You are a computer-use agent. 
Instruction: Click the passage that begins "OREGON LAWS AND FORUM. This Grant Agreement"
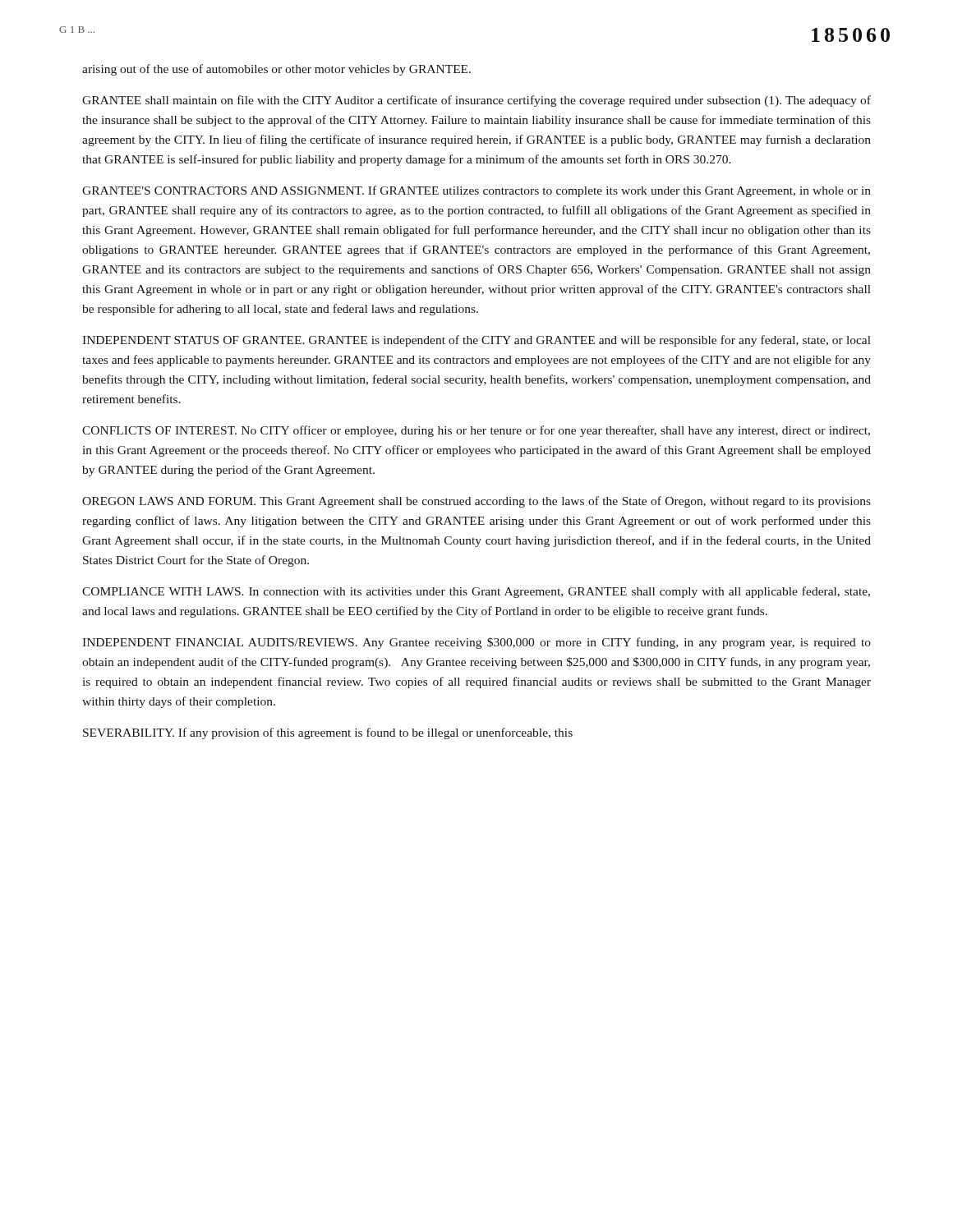click(x=476, y=530)
